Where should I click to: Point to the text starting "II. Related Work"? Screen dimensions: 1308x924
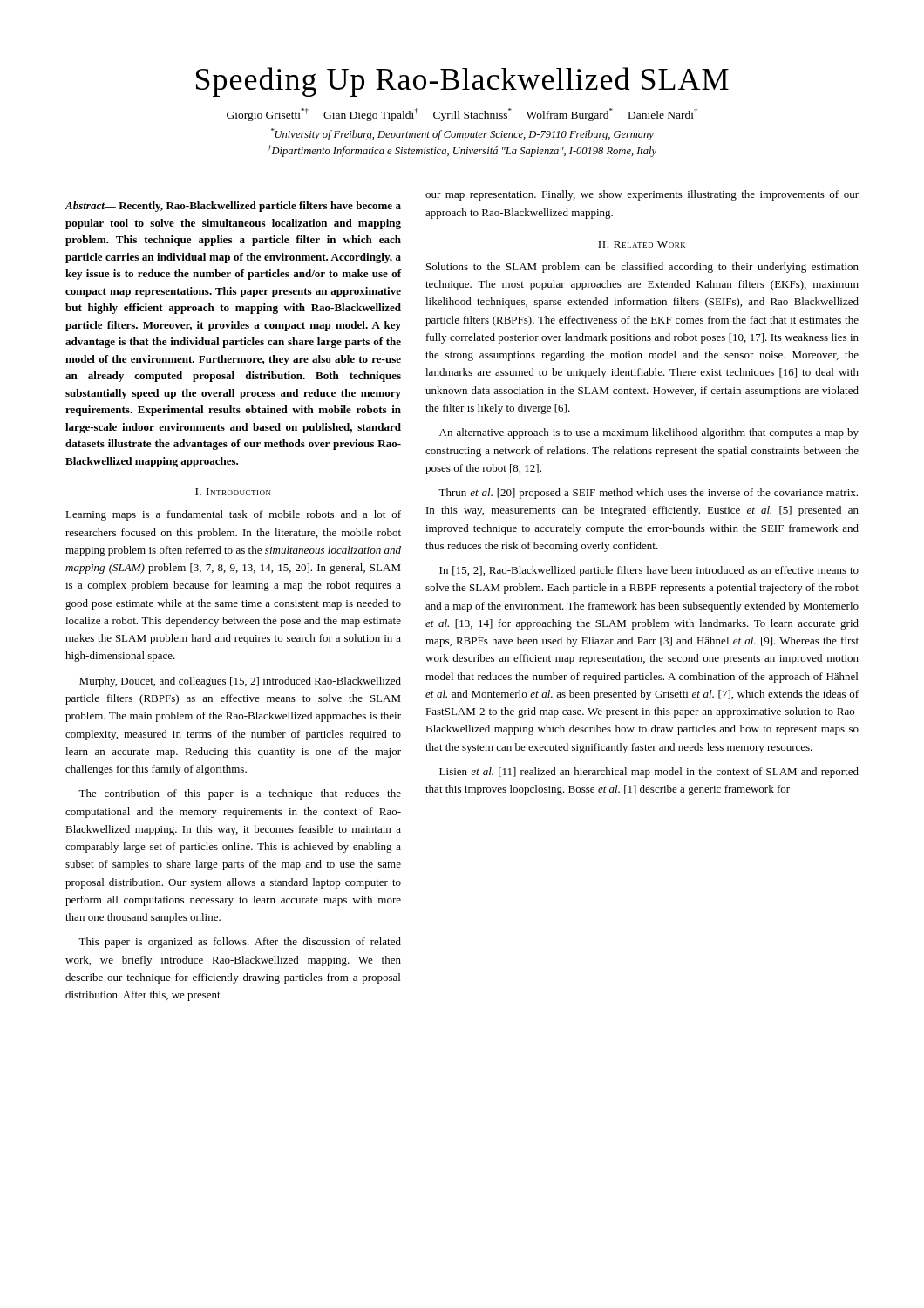(642, 244)
